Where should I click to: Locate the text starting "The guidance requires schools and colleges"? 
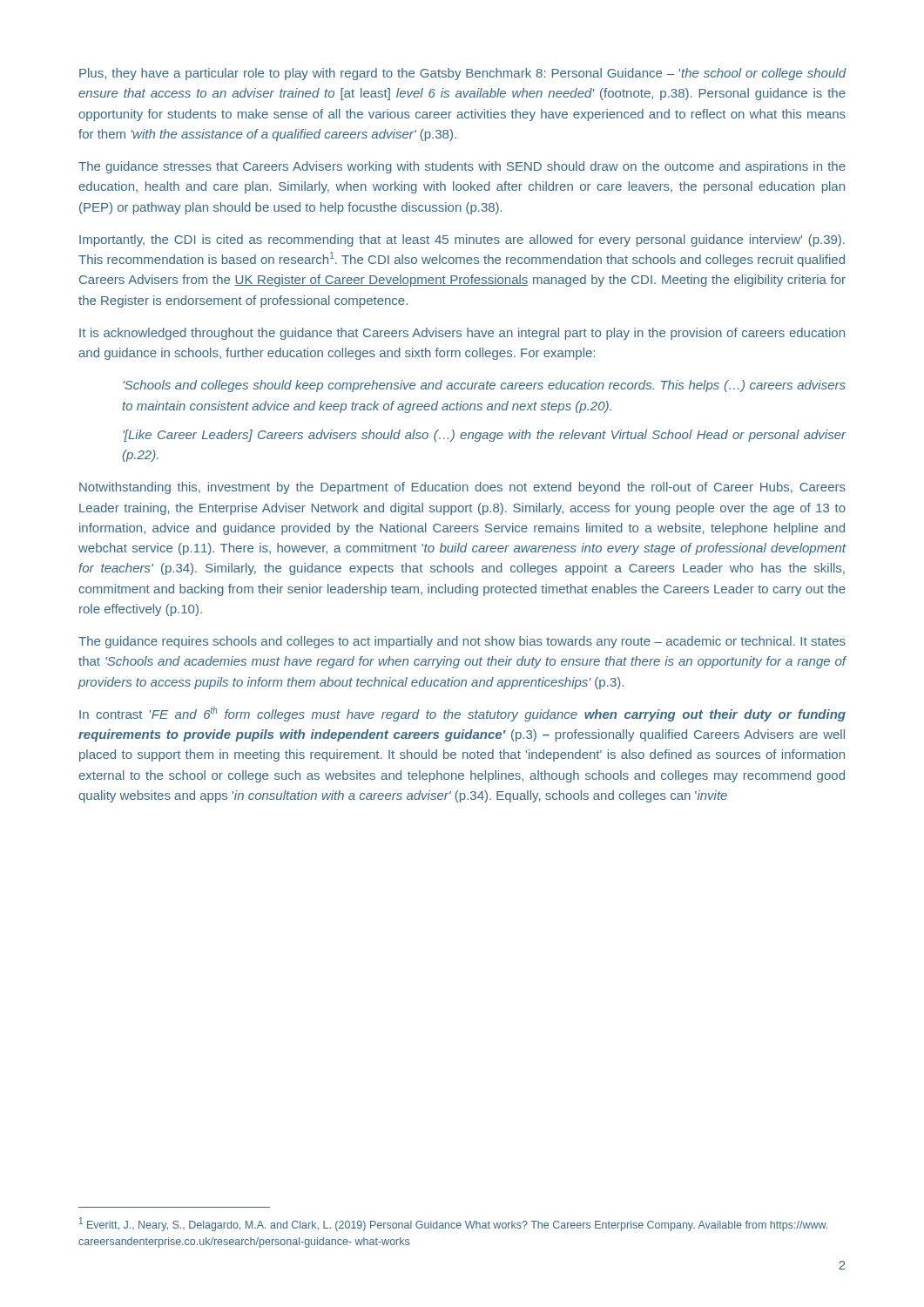coord(462,661)
